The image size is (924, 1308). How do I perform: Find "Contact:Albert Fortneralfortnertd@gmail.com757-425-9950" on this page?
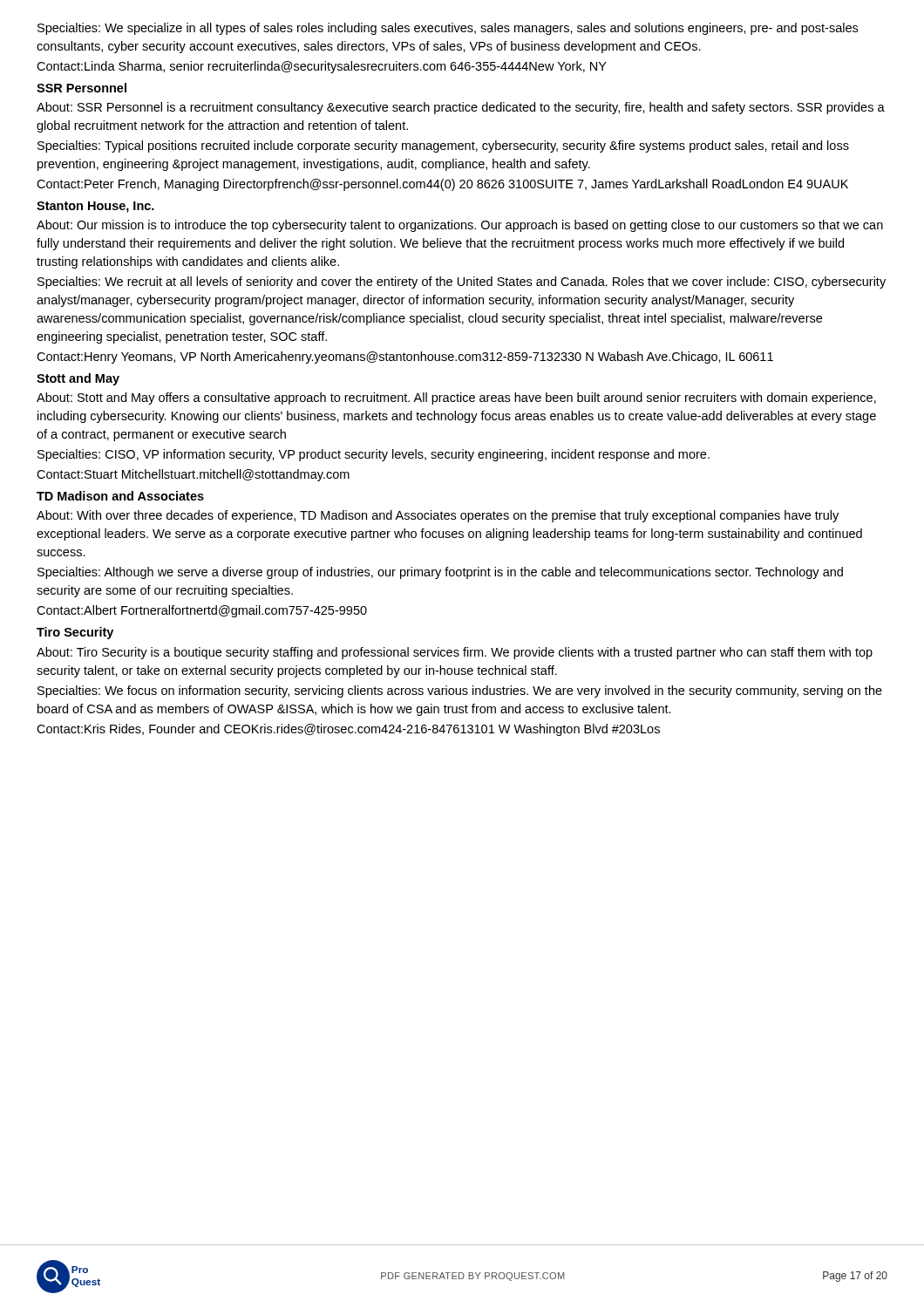202,611
